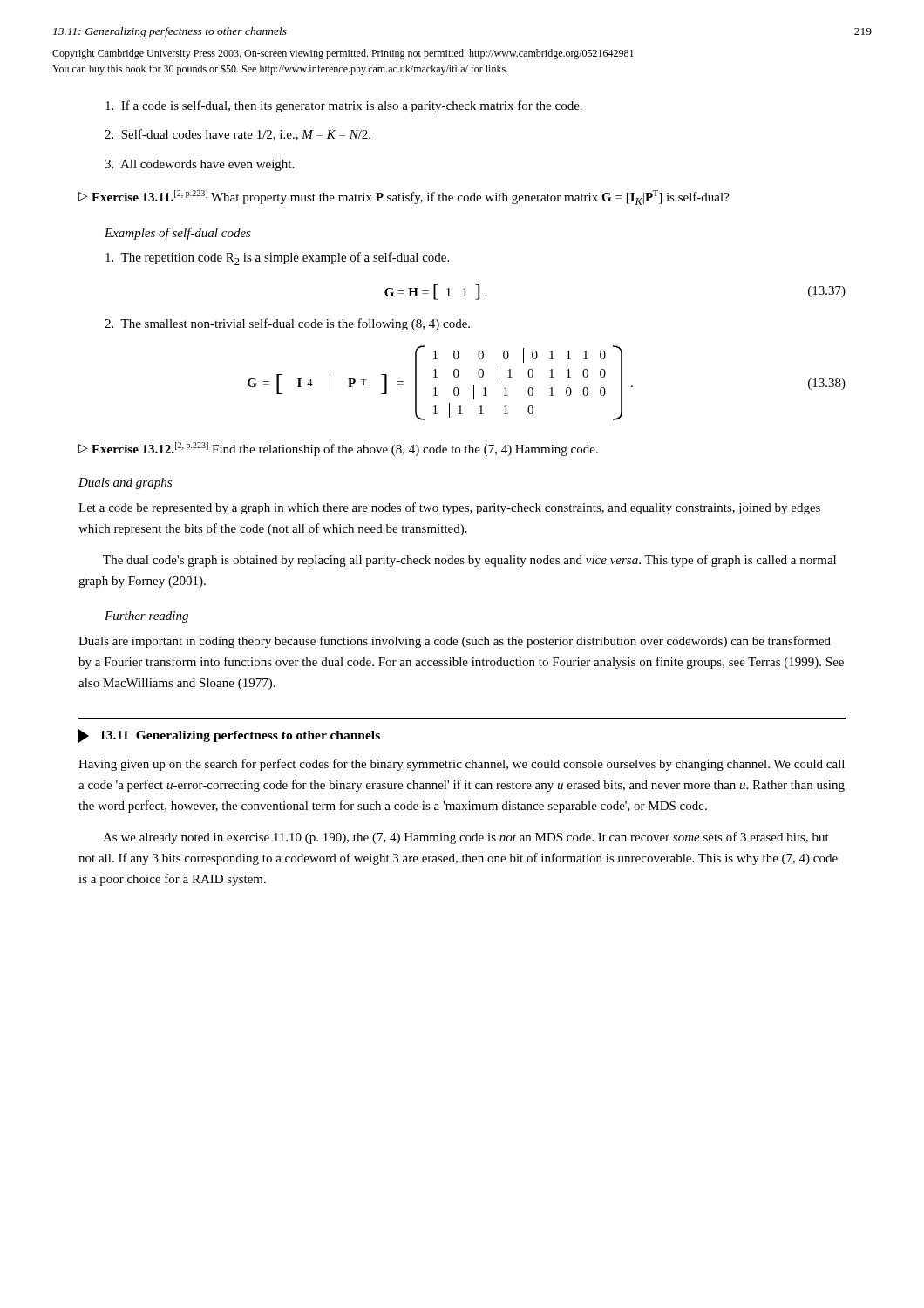Navigate to the text starting "If a code"
The width and height of the screenshot is (924, 1308).
(344, 105)
